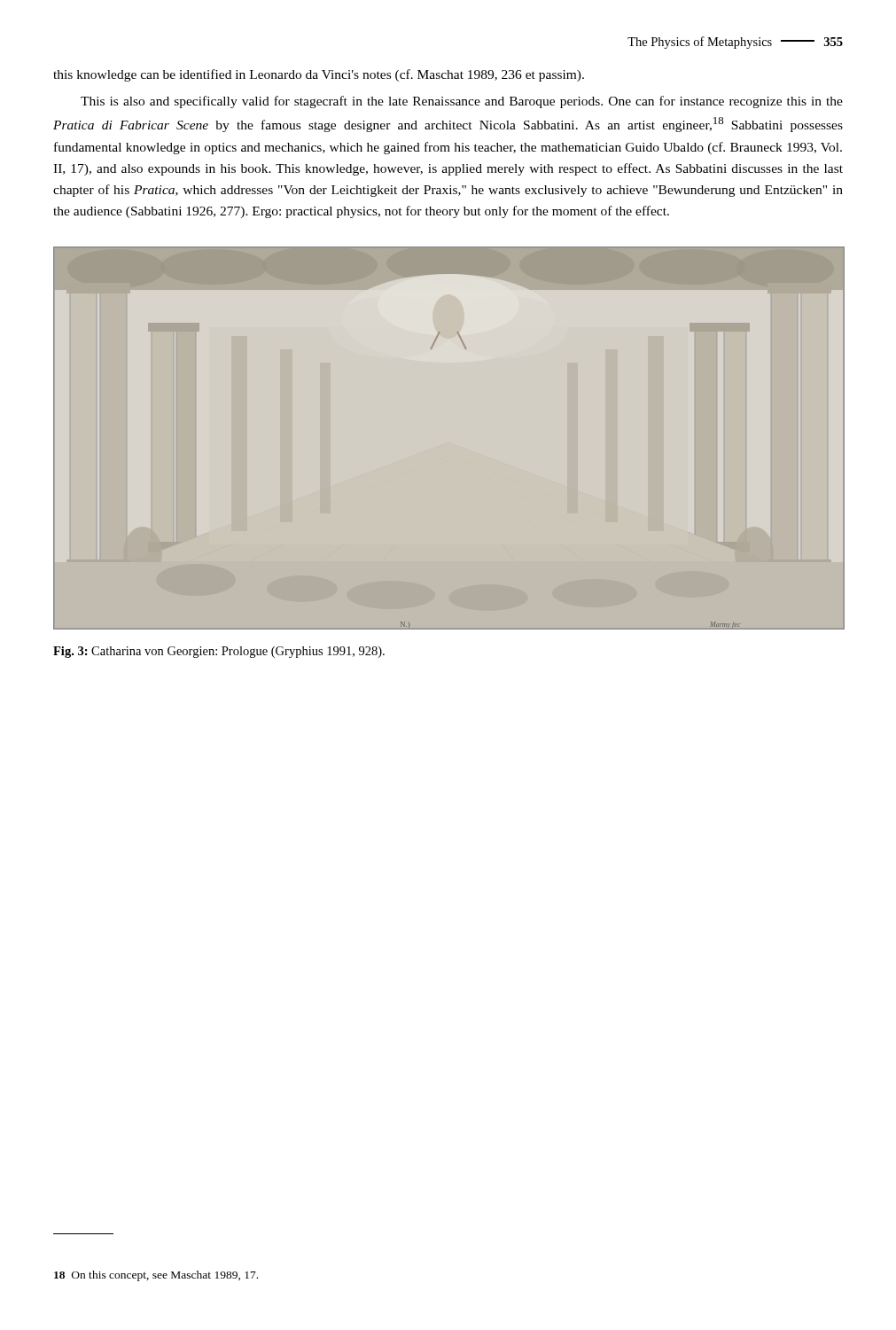Find the block on this page that starts "this knowledge can be identified"
Screen dimensions: 1330x896
pos(319,74)
